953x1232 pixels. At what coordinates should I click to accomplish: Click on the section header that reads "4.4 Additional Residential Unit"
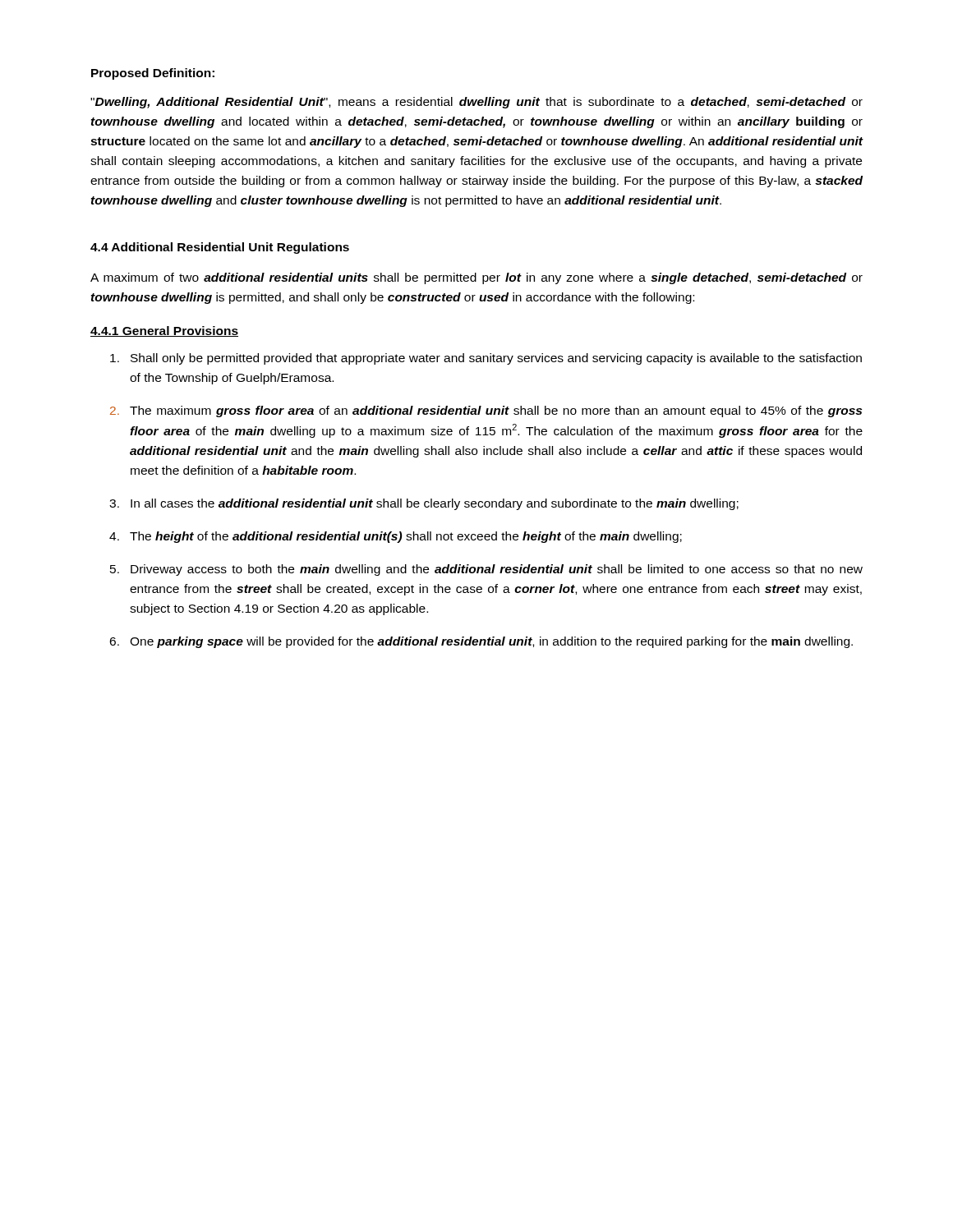tap(220, 247)
